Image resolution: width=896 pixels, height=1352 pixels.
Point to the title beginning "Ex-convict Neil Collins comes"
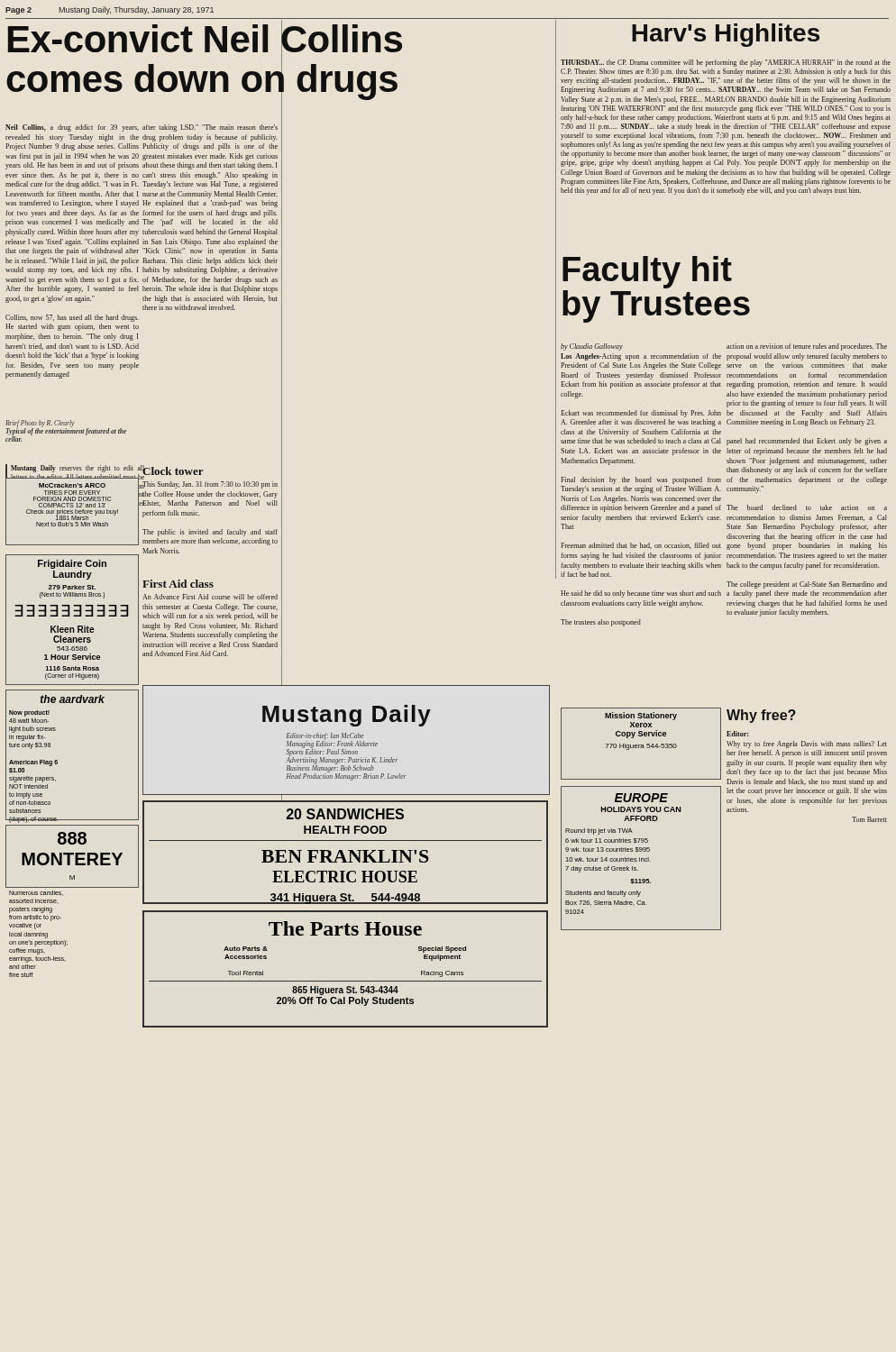pos(279,60)
